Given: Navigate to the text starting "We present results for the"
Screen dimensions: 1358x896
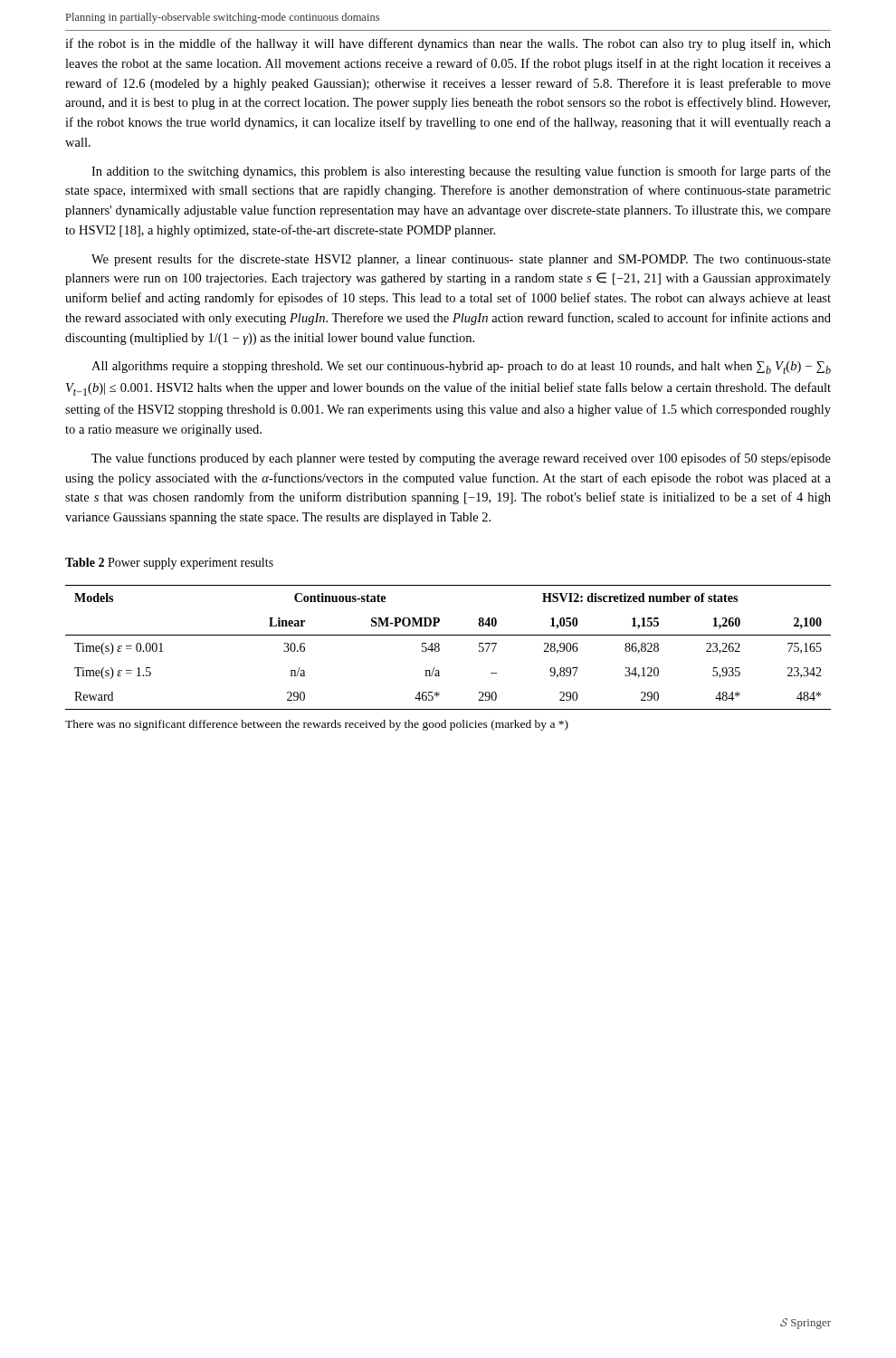Looking at the screenshot, I should [x=448, y=299].
